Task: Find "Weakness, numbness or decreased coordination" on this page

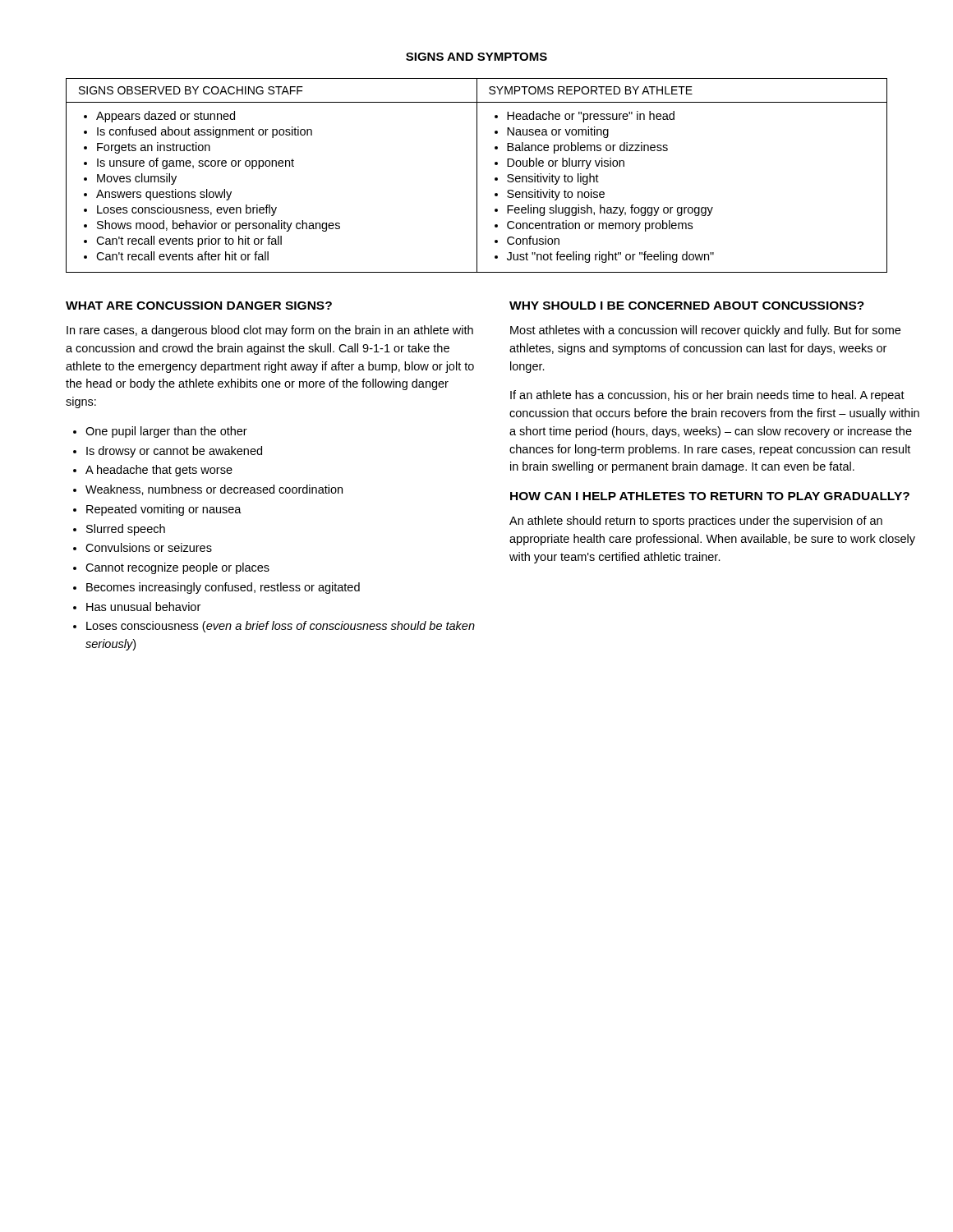Action: point(214,490)
